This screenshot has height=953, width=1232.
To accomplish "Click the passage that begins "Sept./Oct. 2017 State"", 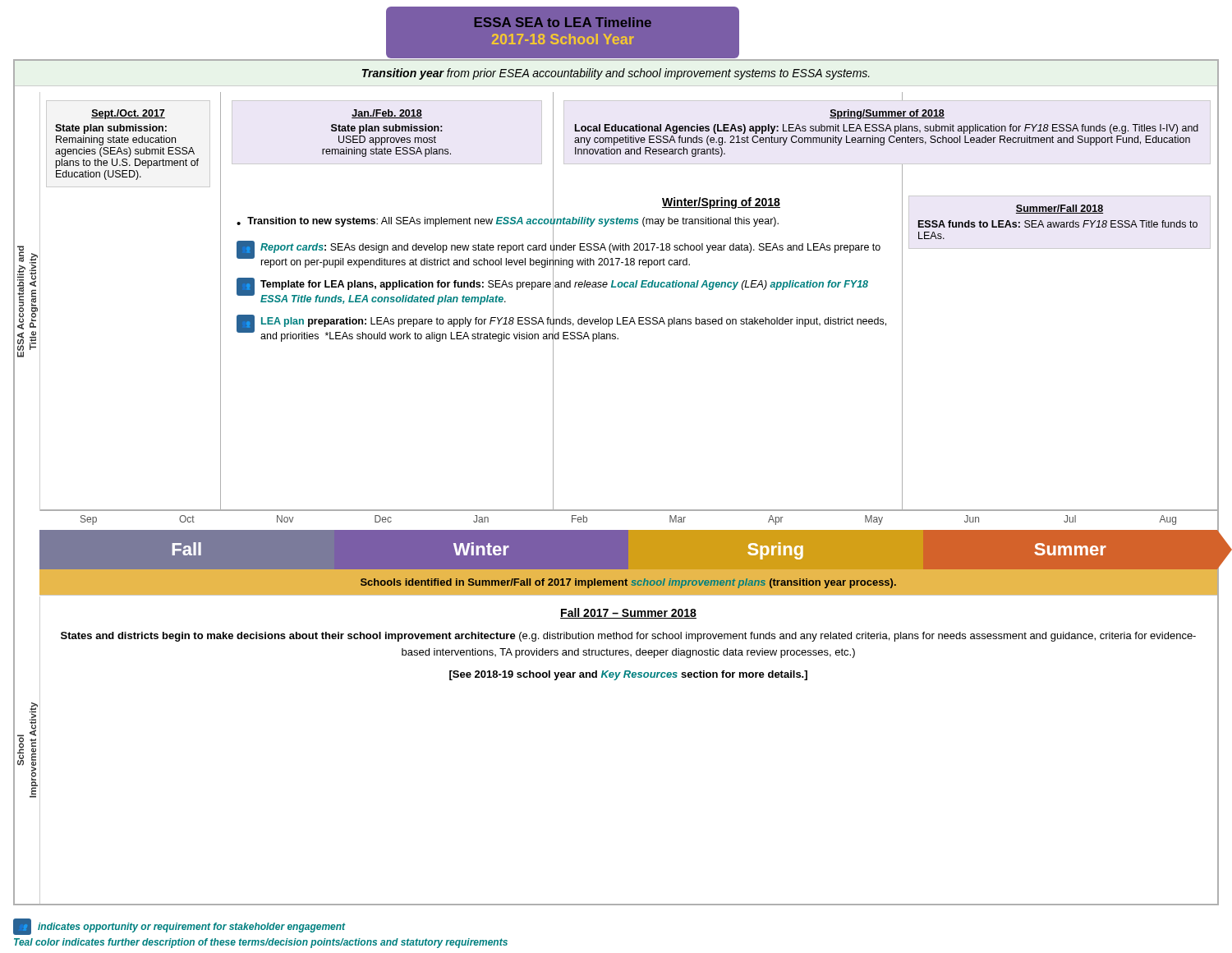I will 128,144.
